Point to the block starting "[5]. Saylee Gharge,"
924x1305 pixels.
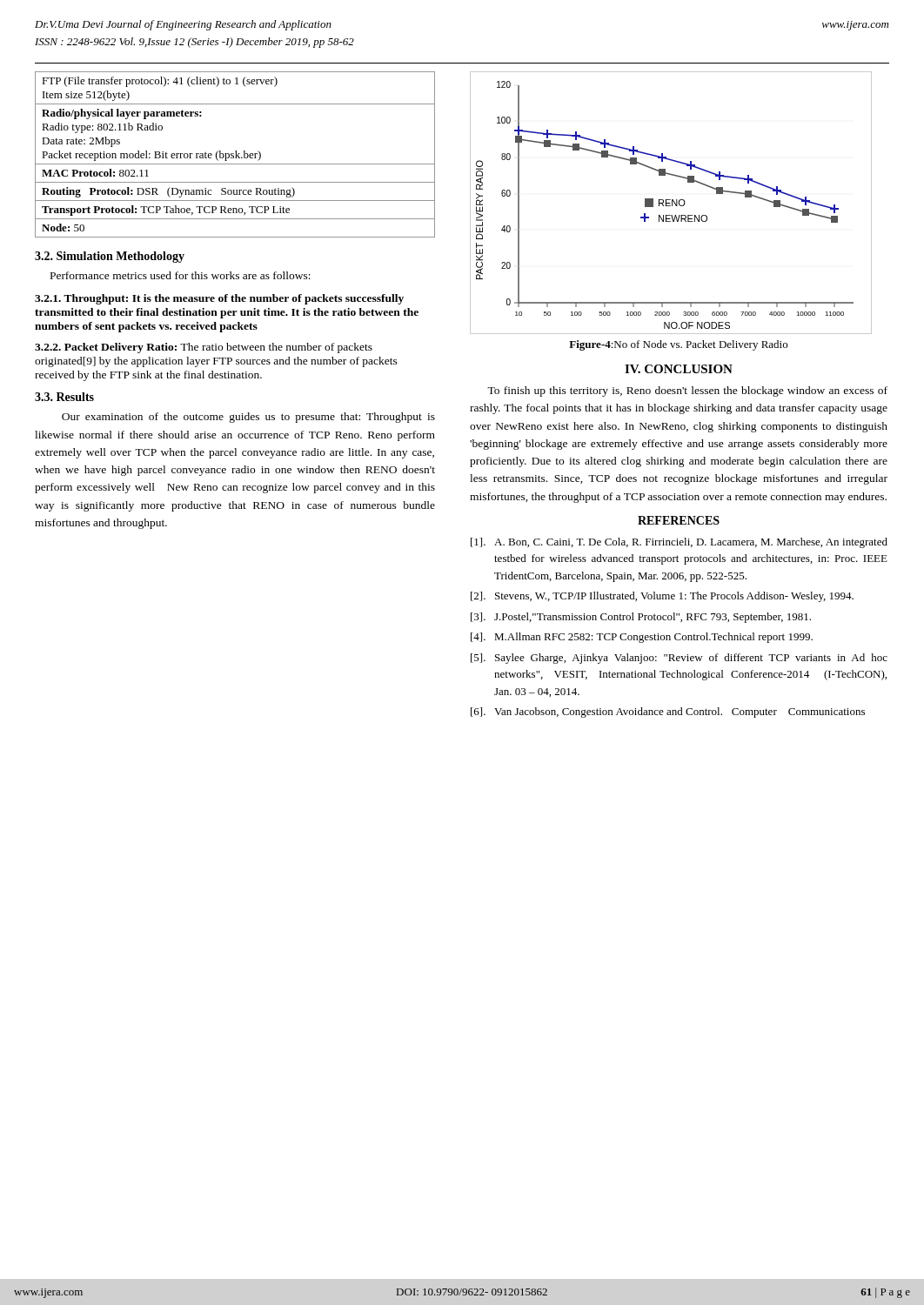pyautogui.click(x=679, y=674)
